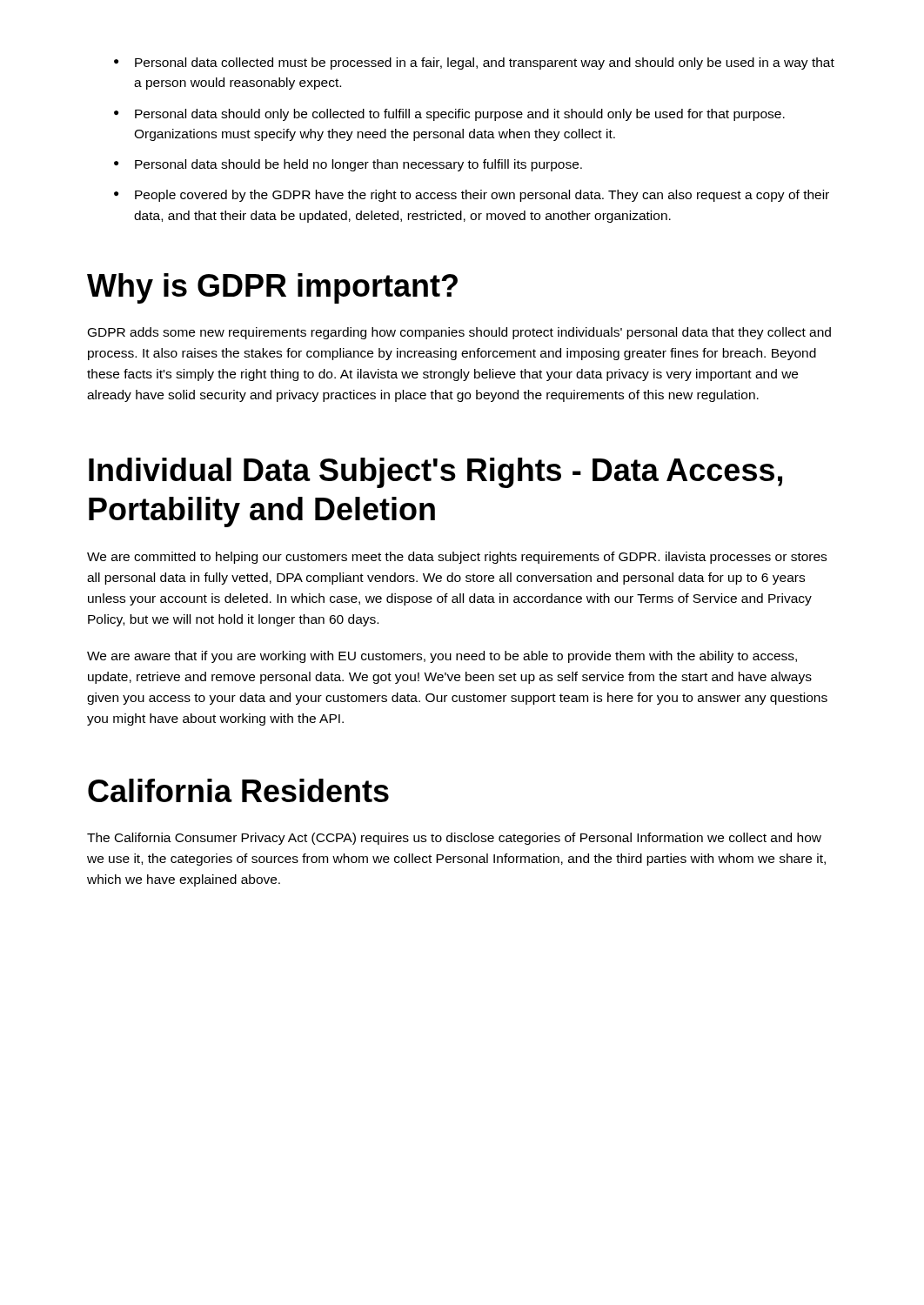Select the element starting "Personal data should be held"
The width and height of the screenshot is (924, 1305).
pyautogui.click(x=475, y=164)
